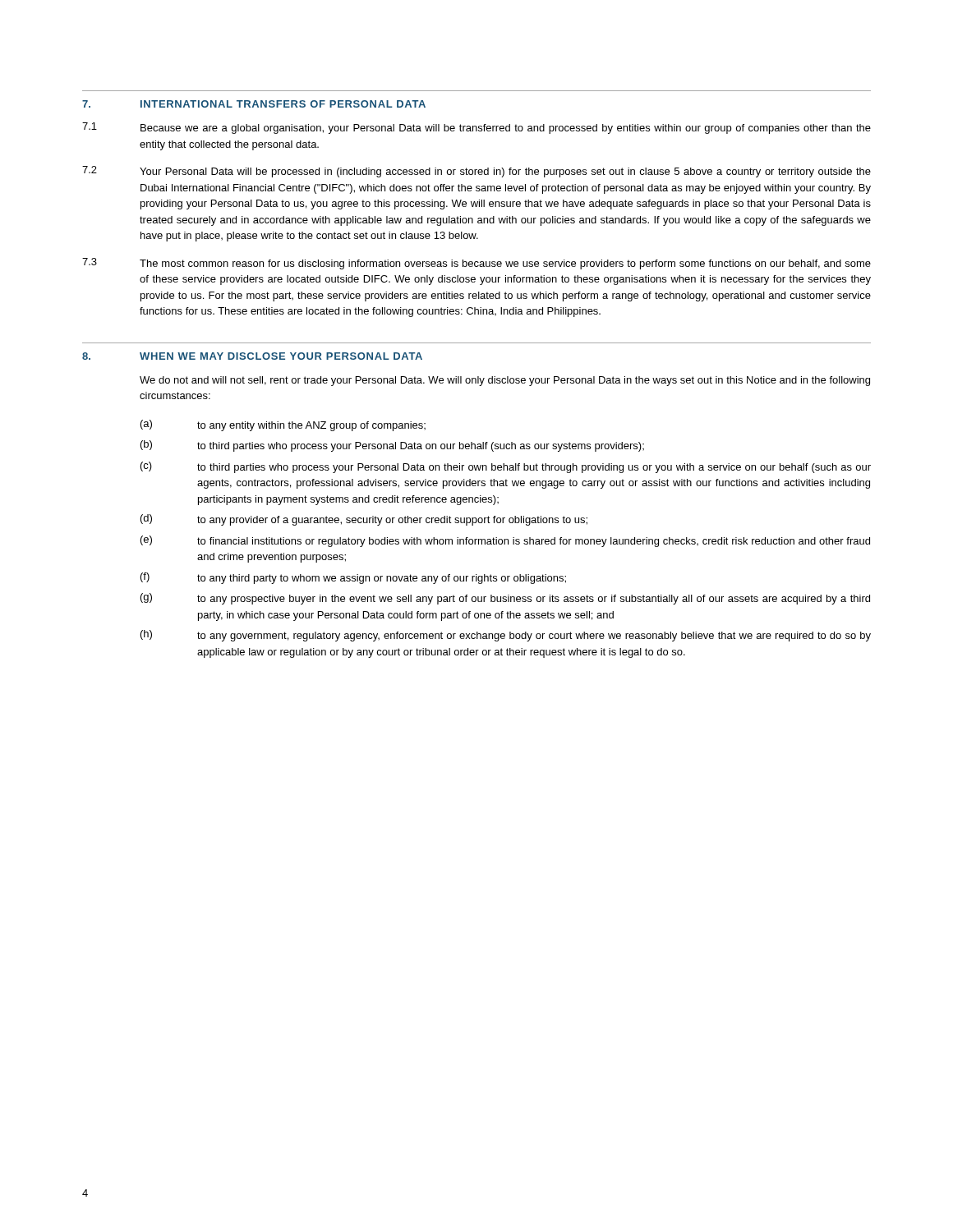Find the block on this page that starts "(f) to any third"
This screenshot has width=953, height=1232.
476,578
